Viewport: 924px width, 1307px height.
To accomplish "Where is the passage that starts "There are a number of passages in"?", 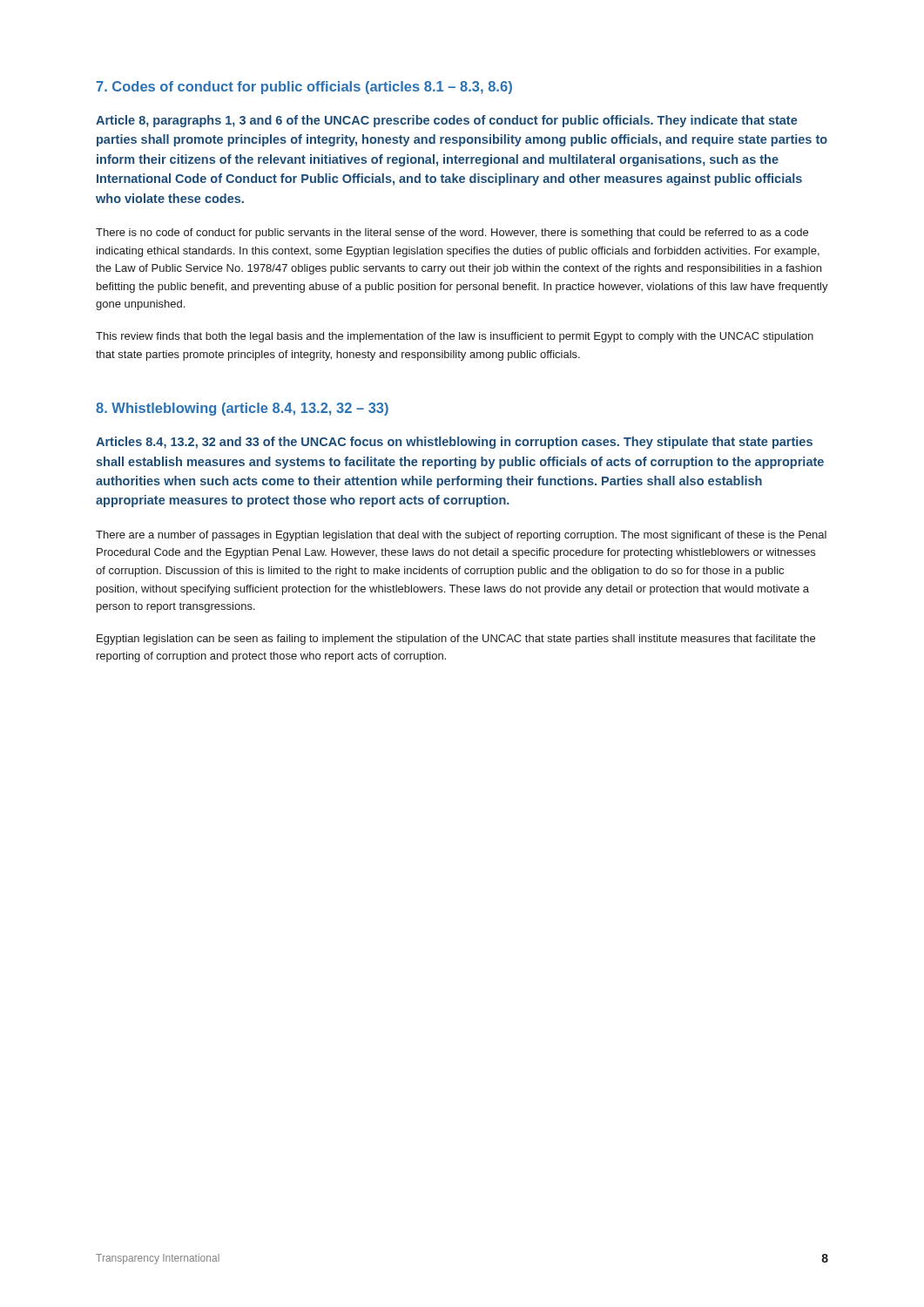I will click(x=461, y=570).
